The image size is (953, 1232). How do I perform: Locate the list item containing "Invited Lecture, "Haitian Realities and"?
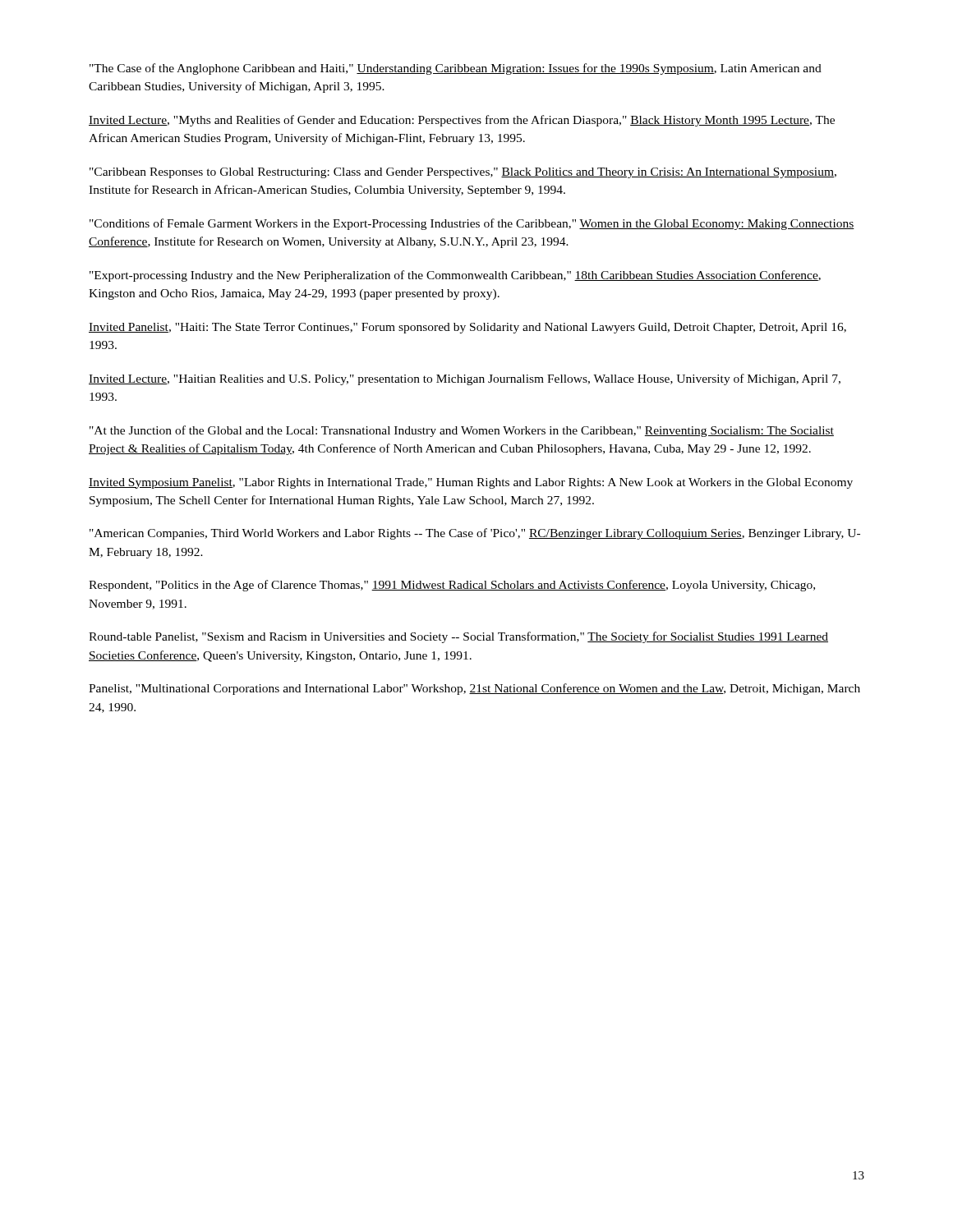pos(465,387)
